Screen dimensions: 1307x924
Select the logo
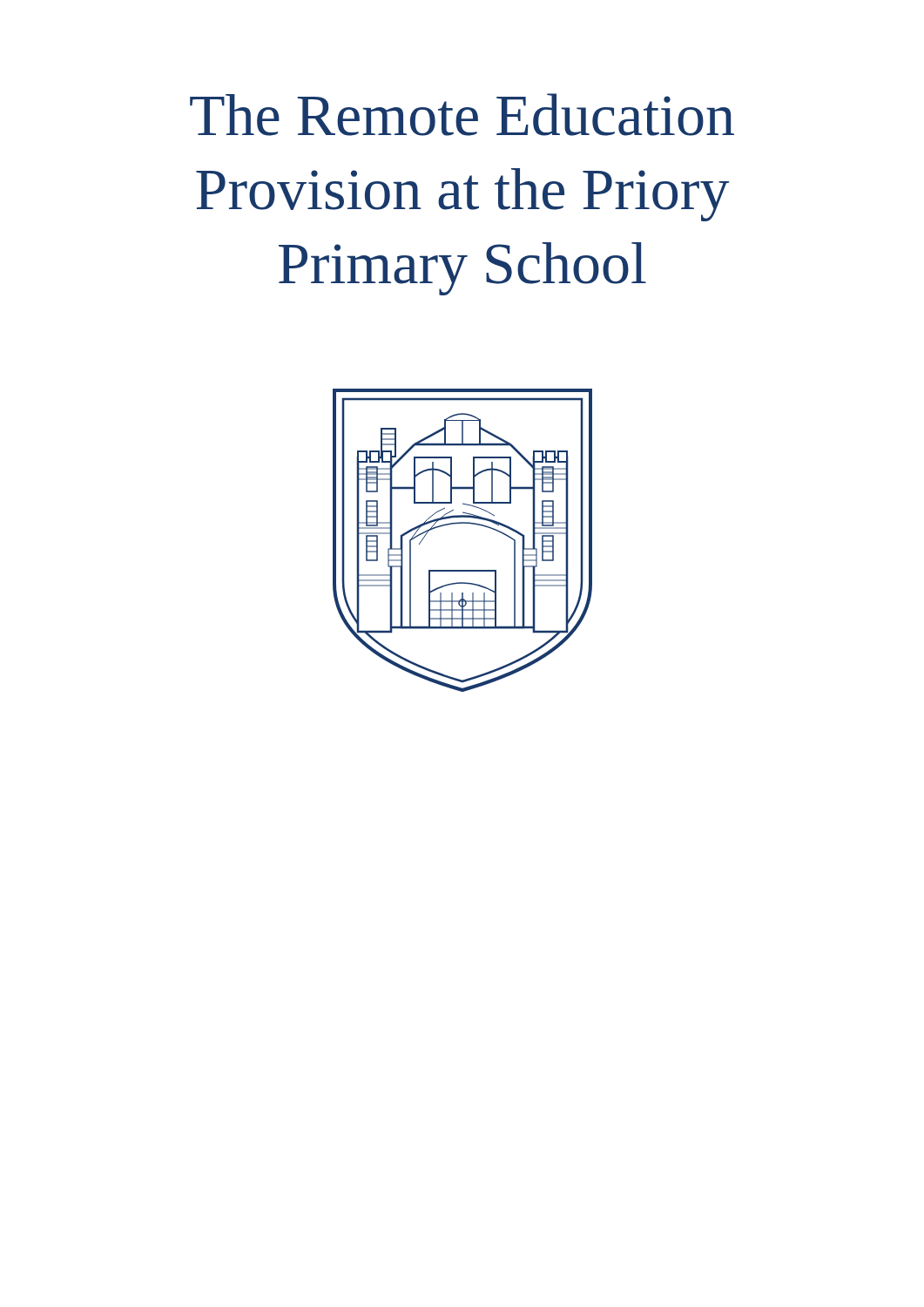[462, 536]
